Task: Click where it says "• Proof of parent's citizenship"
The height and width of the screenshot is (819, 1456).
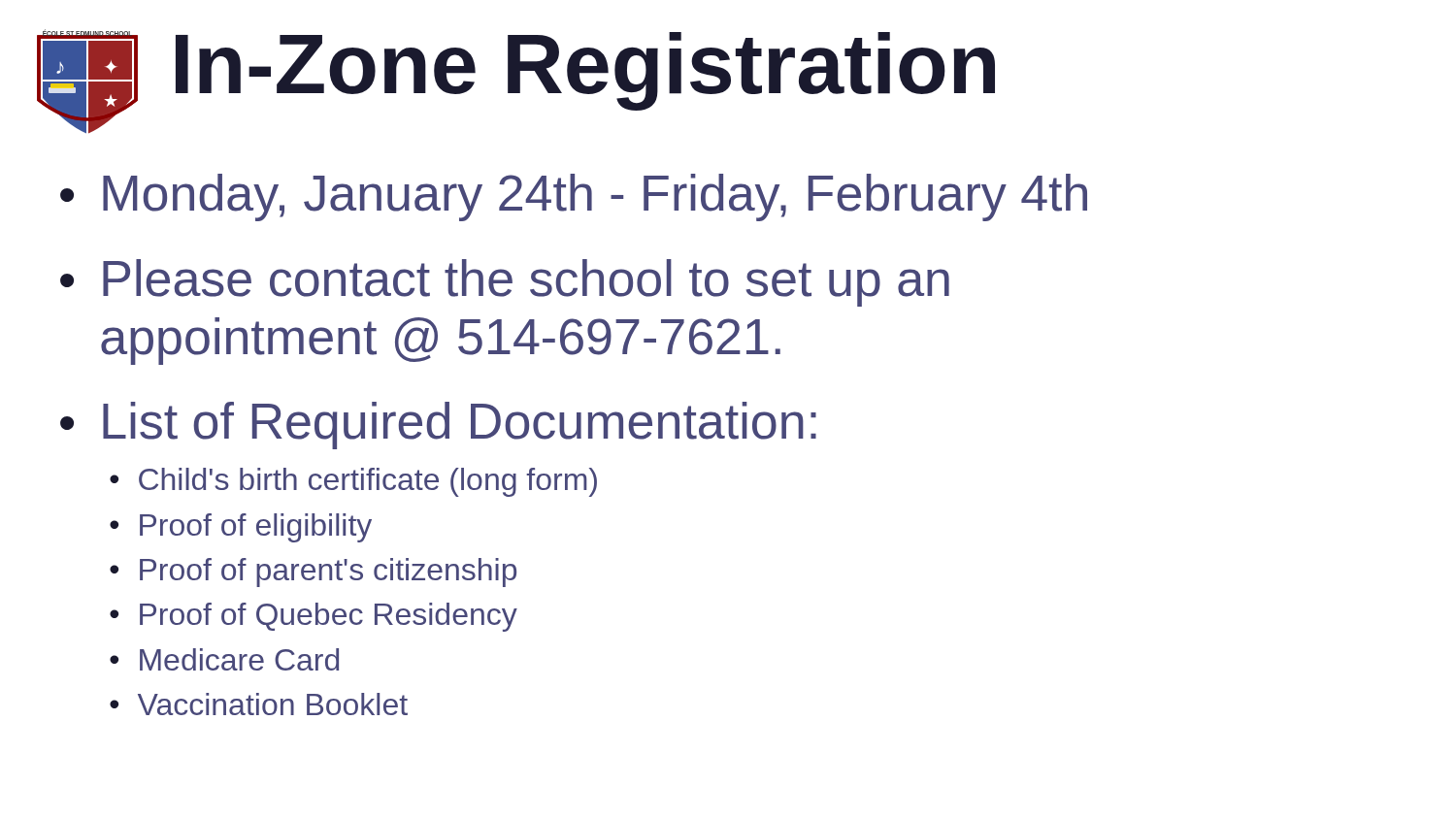Action: 313,570
